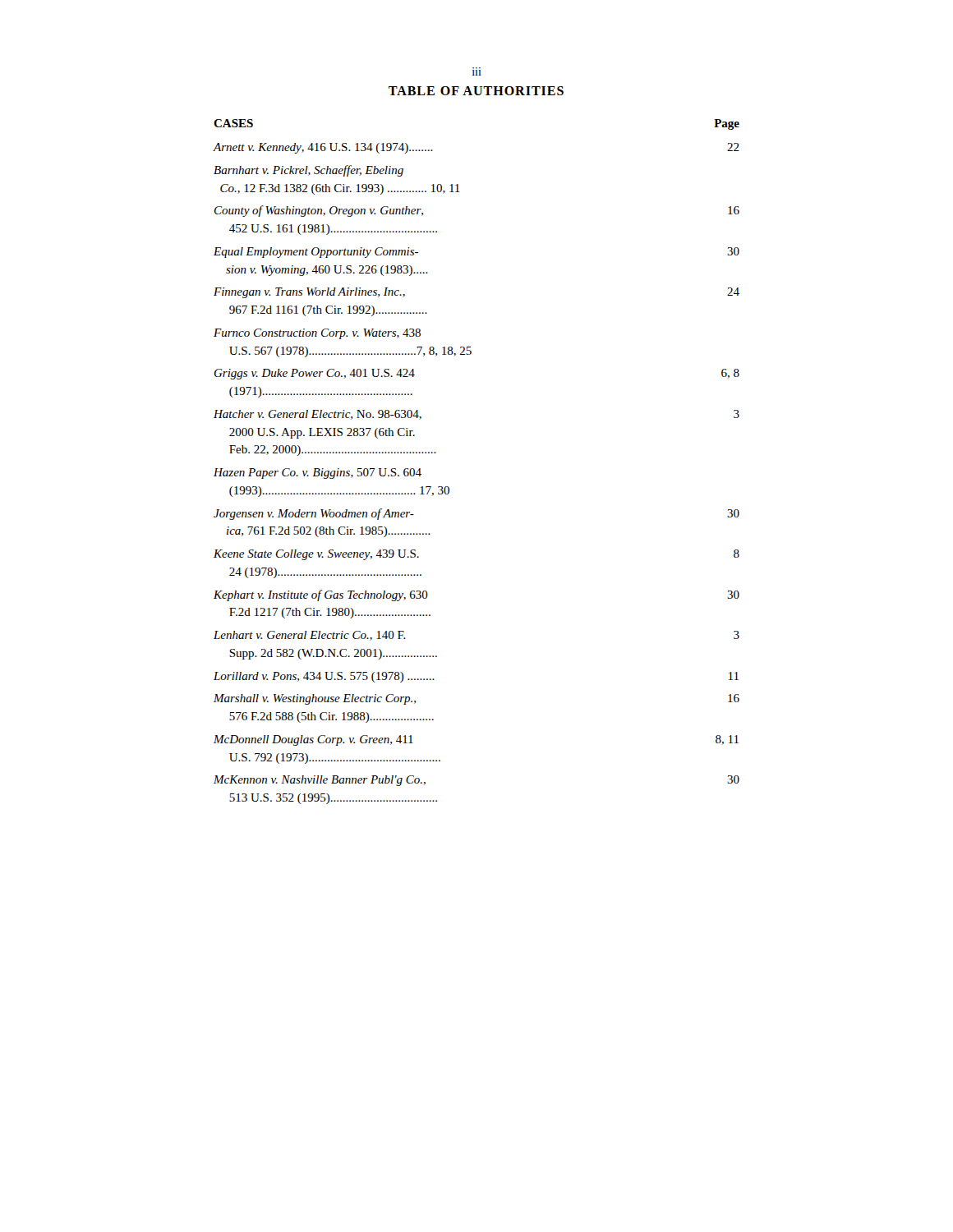Viewport: 953px width, 1232px height.
Task: Navigate to the region starting "McKennon v. Nashville Banner Publ'g Co., 513"
Action: (318, 781)
